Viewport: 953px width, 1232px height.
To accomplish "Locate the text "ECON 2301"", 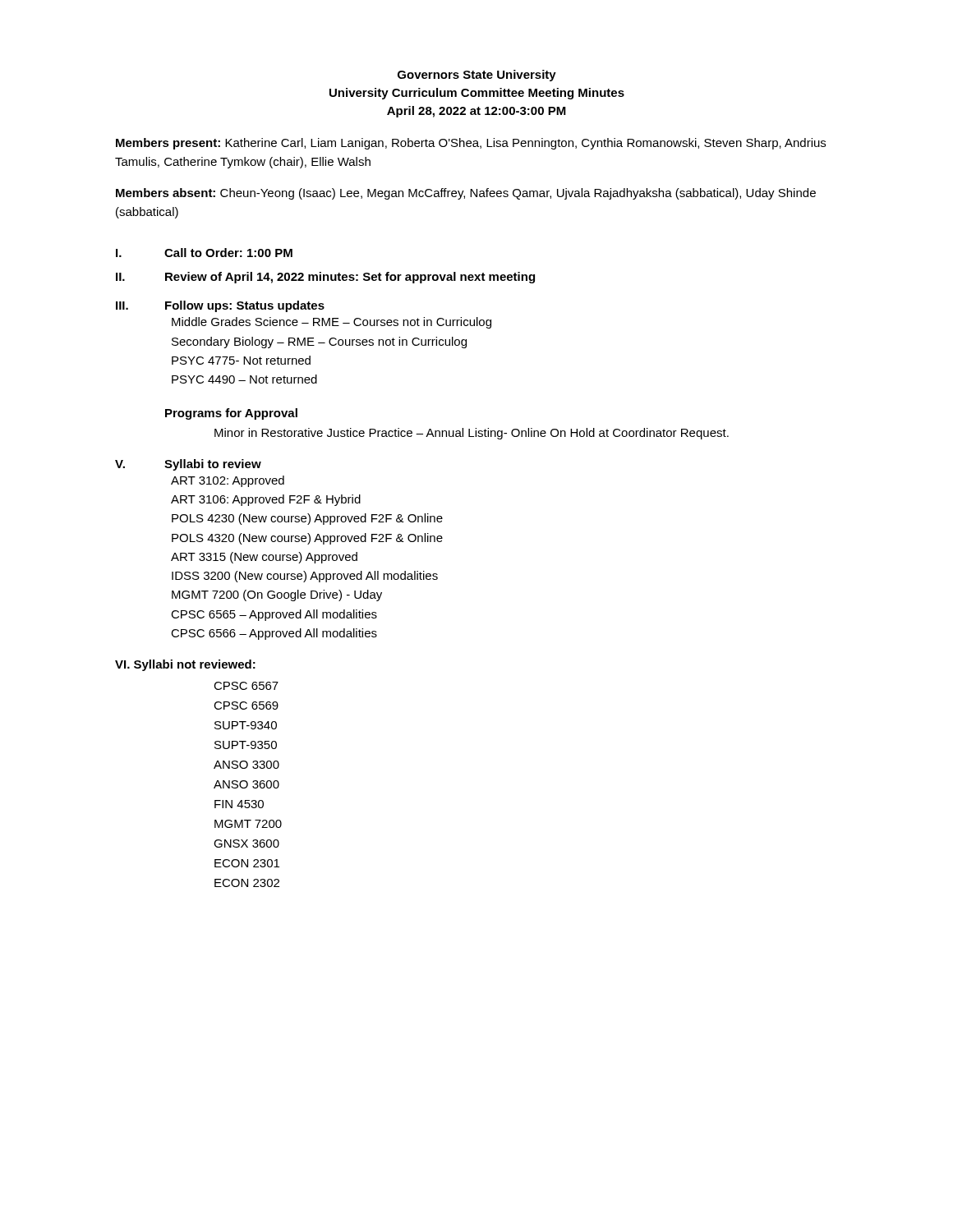I will click(x=247, y=863).
